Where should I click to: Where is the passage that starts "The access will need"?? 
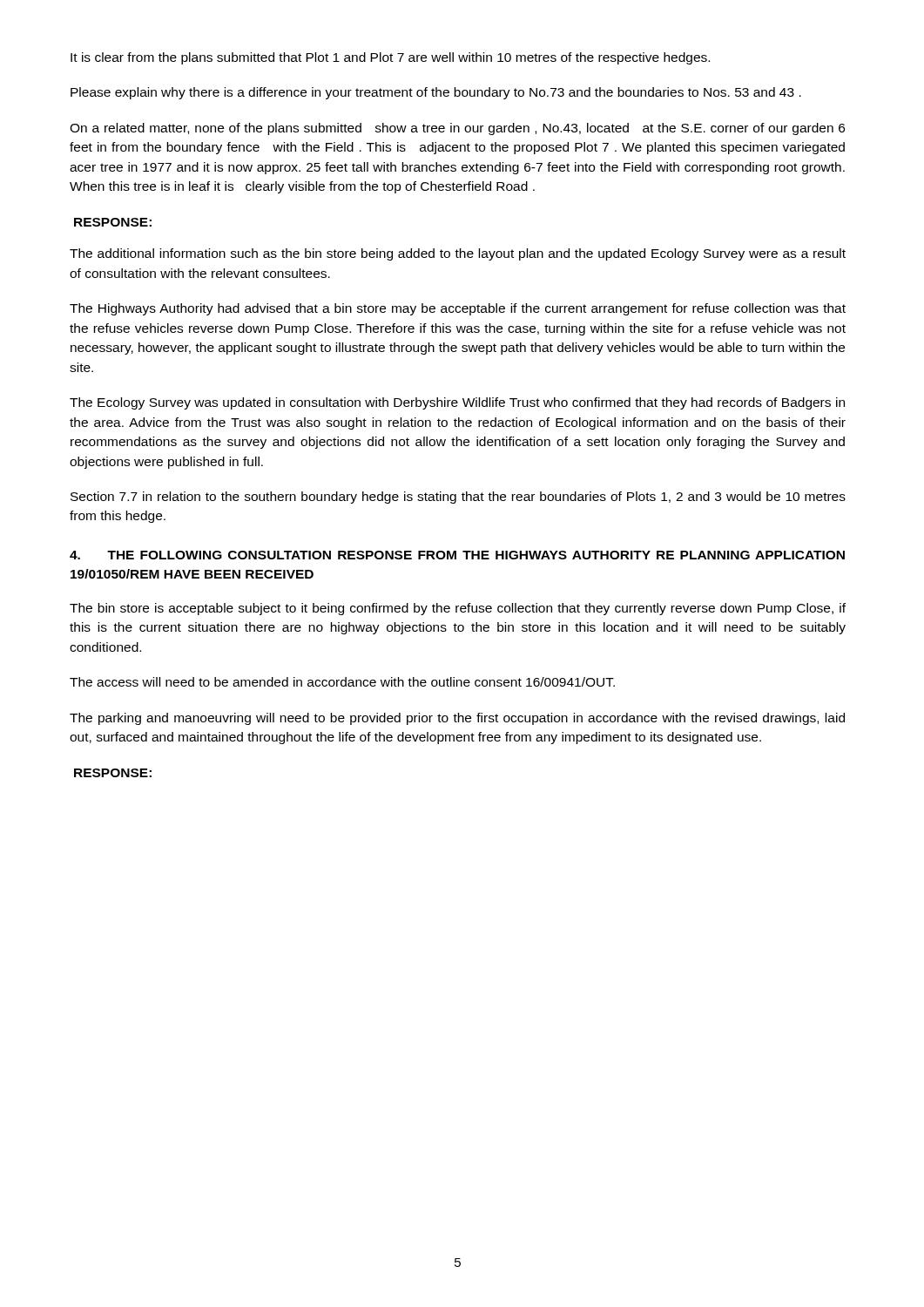343,682
